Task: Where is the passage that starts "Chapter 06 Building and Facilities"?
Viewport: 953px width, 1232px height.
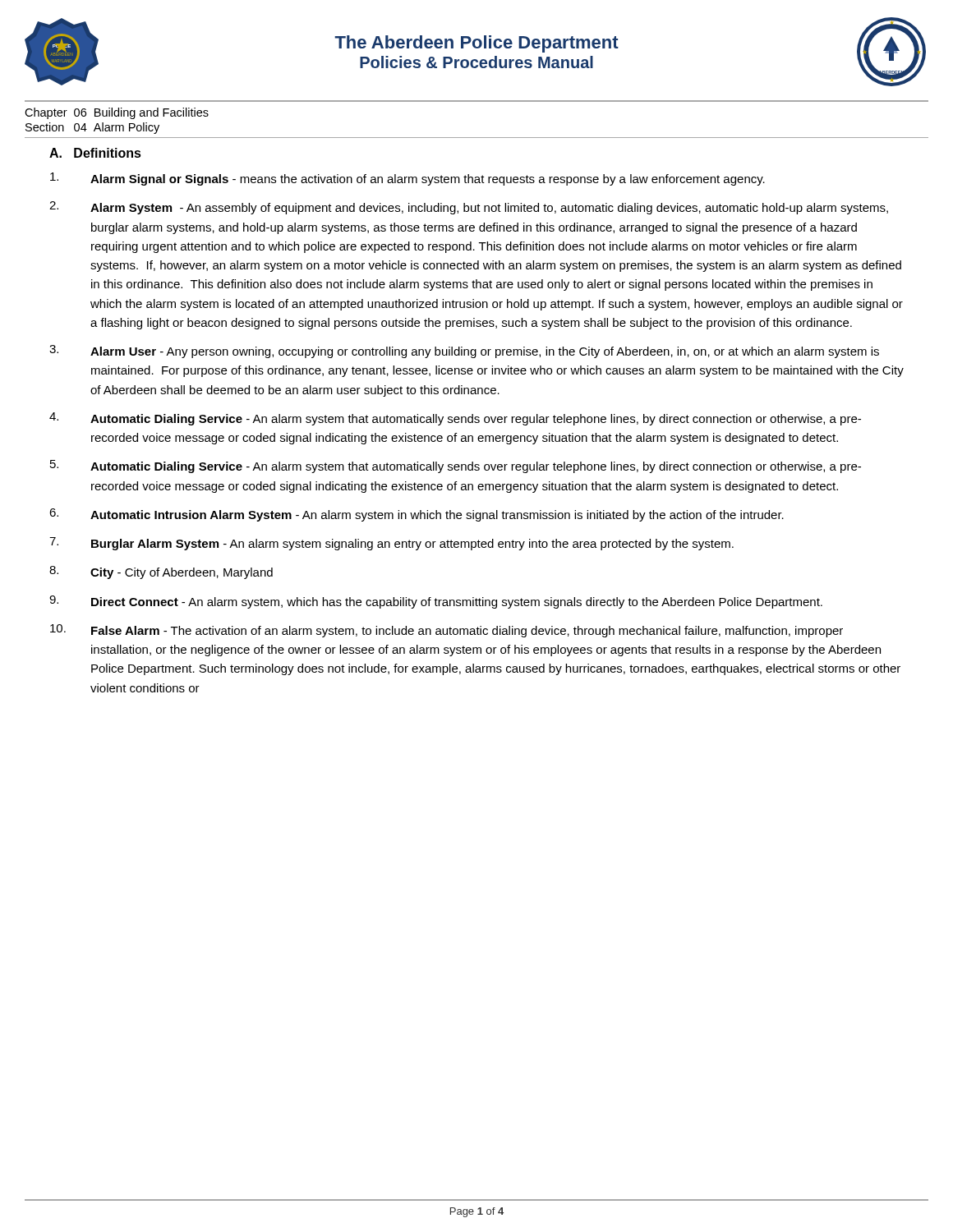Action: coord(120,120)
